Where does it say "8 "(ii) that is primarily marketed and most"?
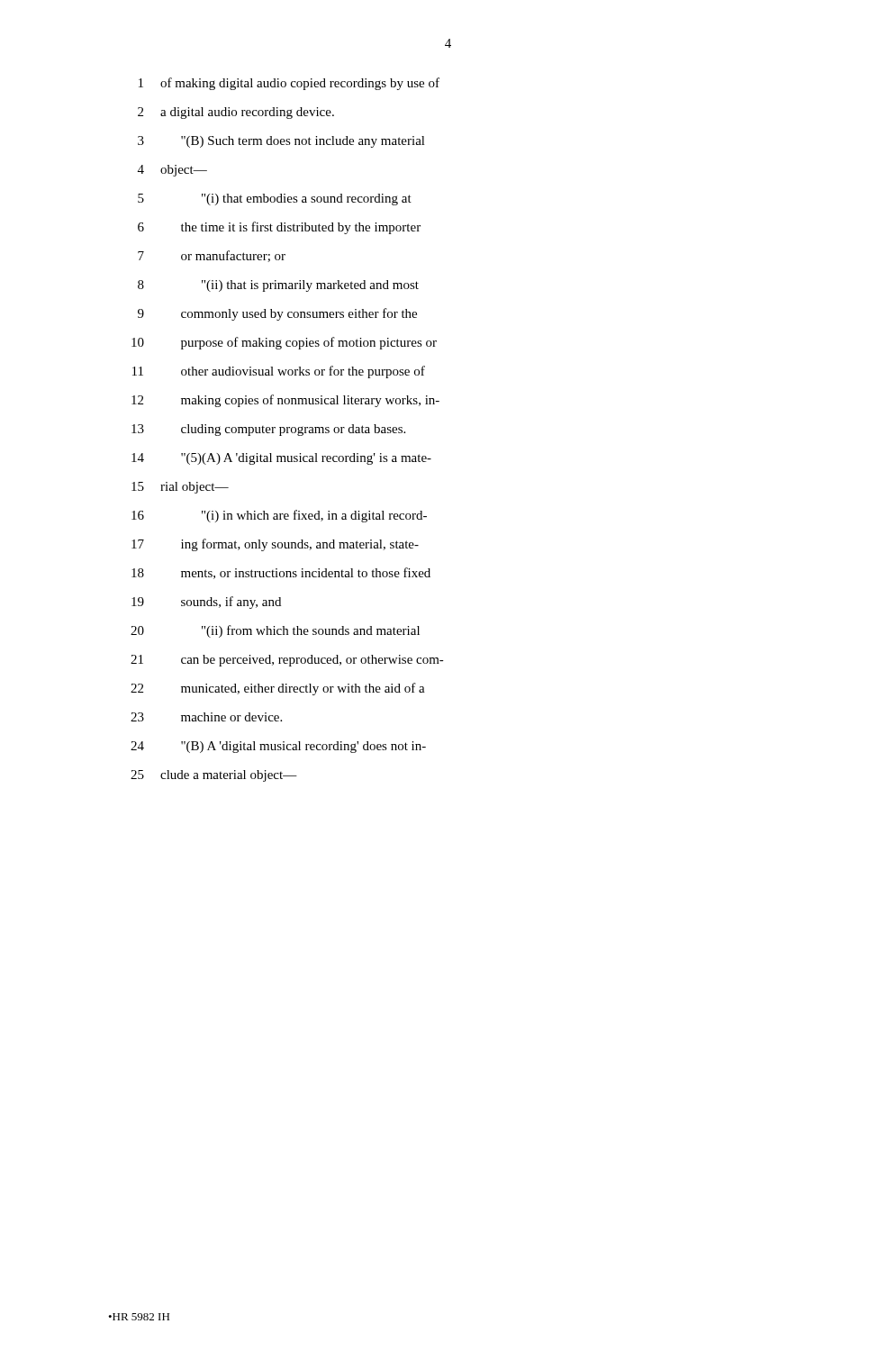 [278, 286]
